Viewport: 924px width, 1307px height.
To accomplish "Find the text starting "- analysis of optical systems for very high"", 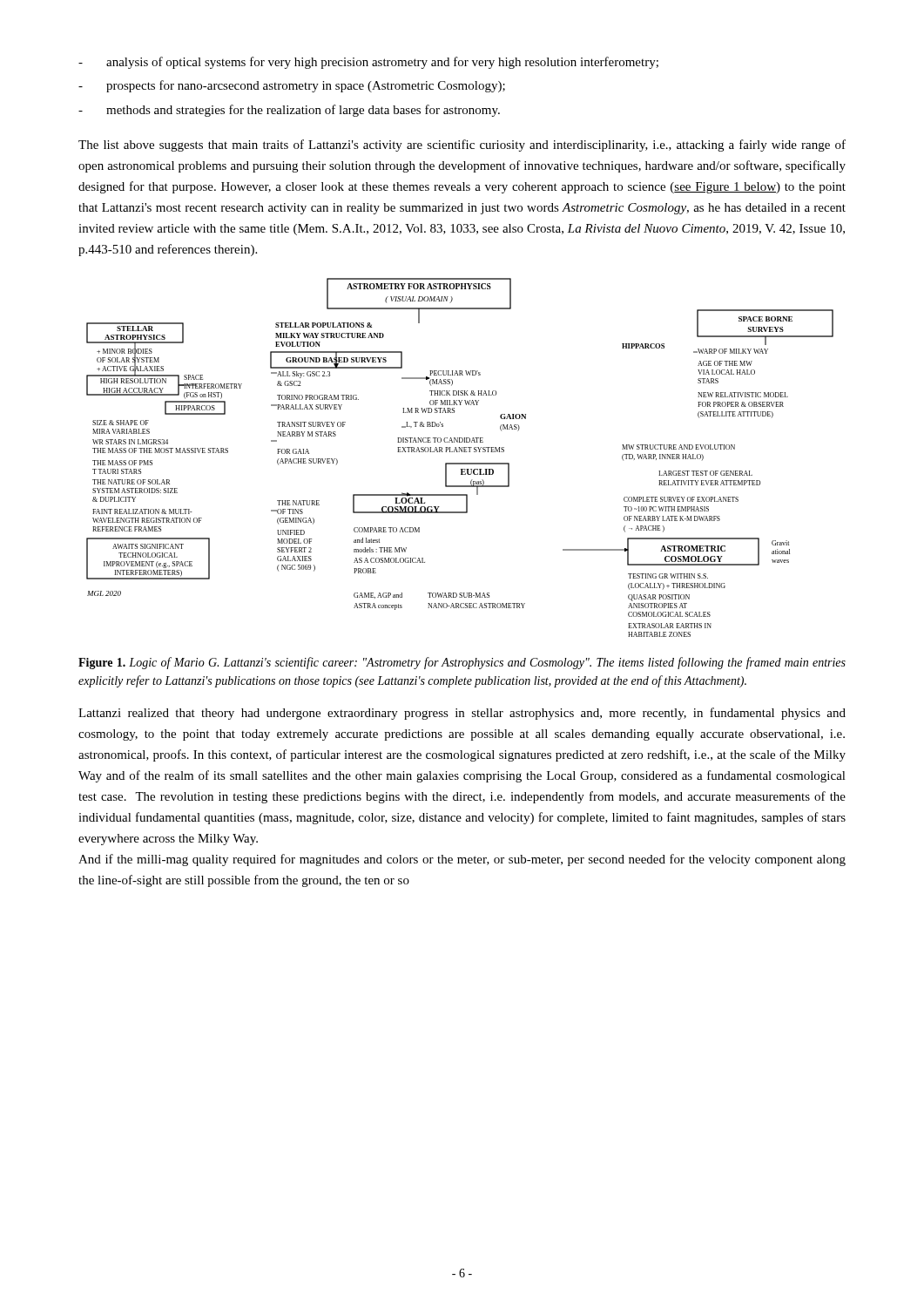I will (x=462, y=62).
